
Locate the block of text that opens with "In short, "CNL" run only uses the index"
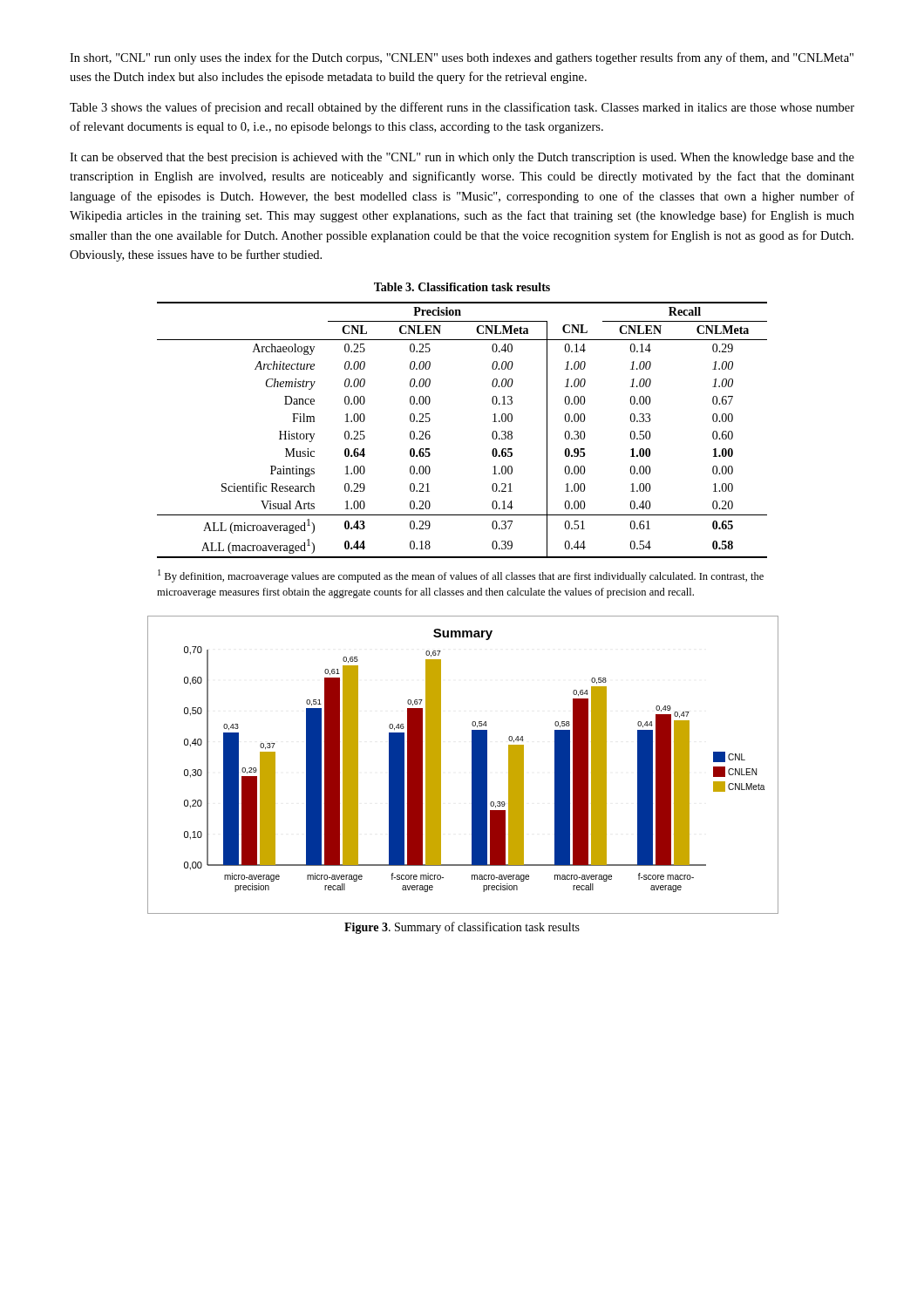point(462,67)
